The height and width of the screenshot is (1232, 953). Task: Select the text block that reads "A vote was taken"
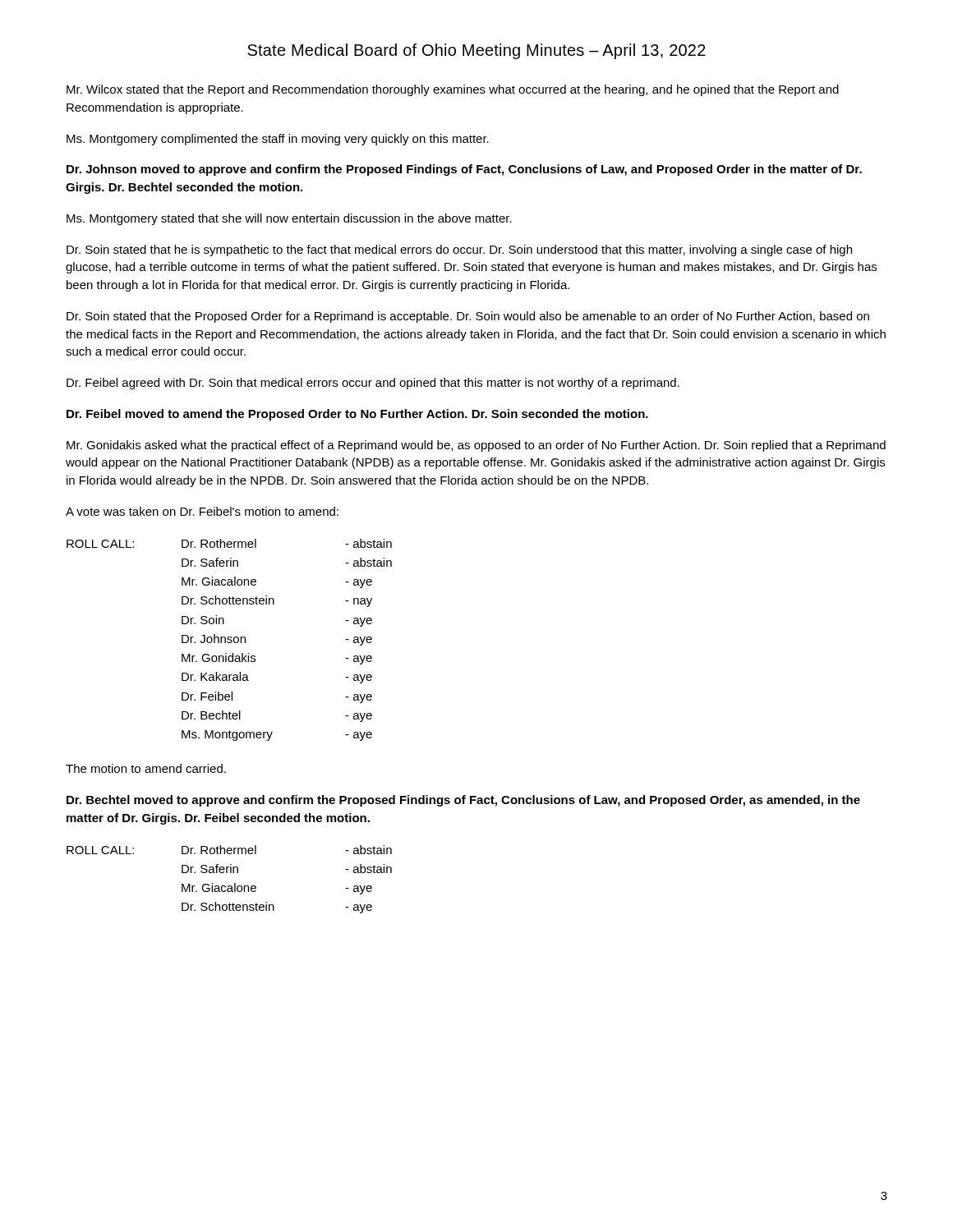click(x=203, y=511)
